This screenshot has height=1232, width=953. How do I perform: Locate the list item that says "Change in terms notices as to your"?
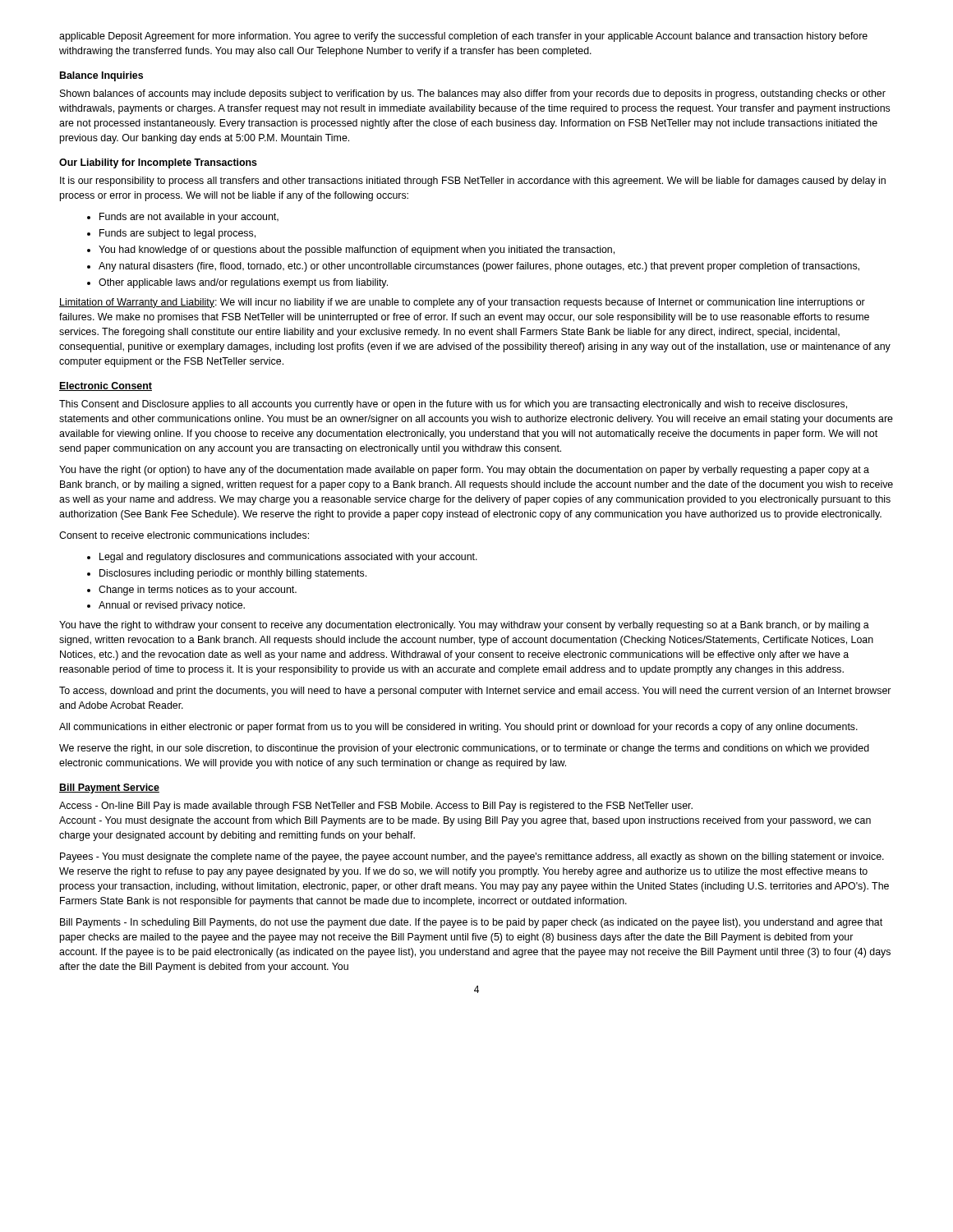coord(198,591)
